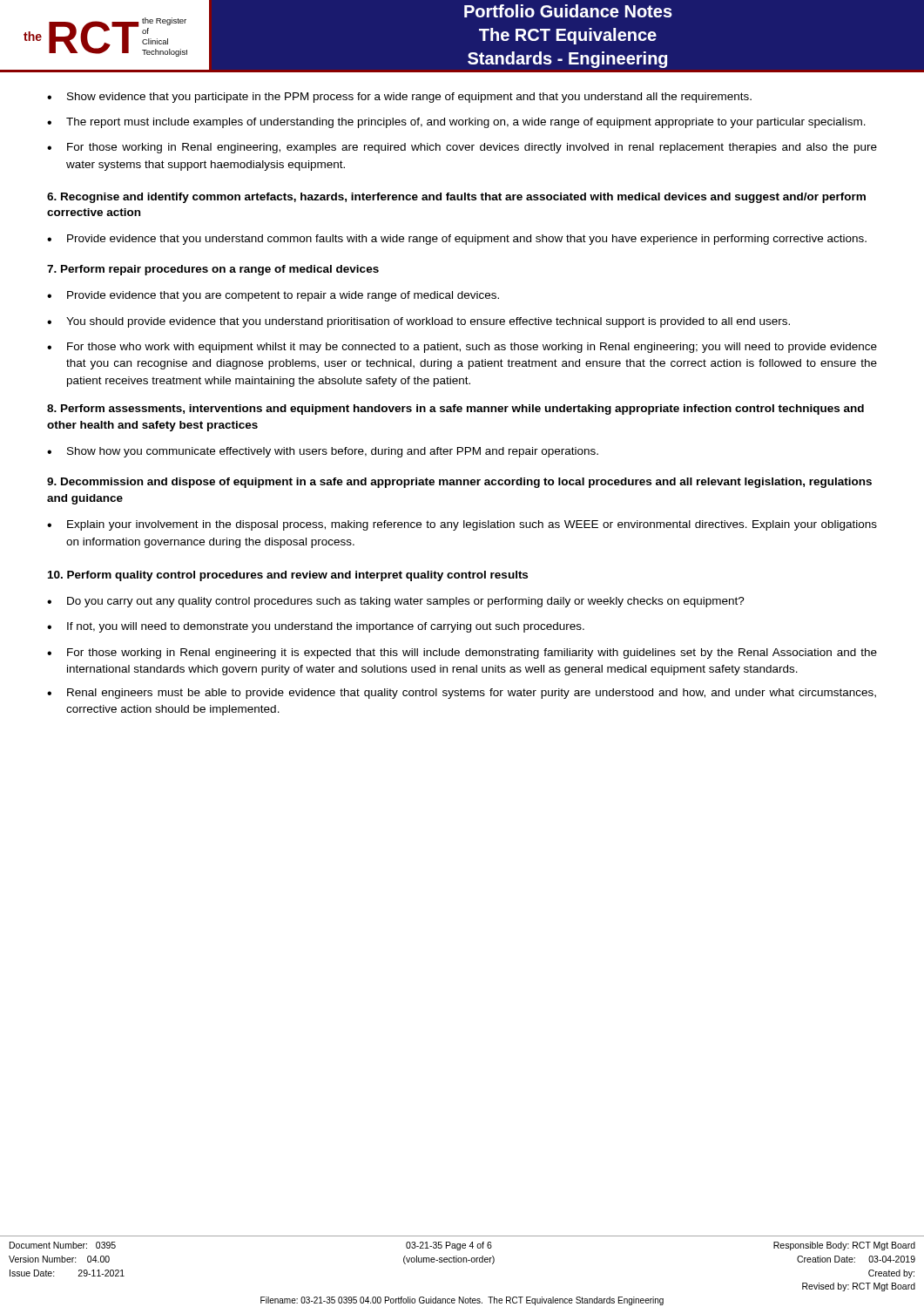This screenshot has width=924, height=1307.
Task: Click on the list item with the text "• For those working in Renal engineering,"
Action: 462,156
